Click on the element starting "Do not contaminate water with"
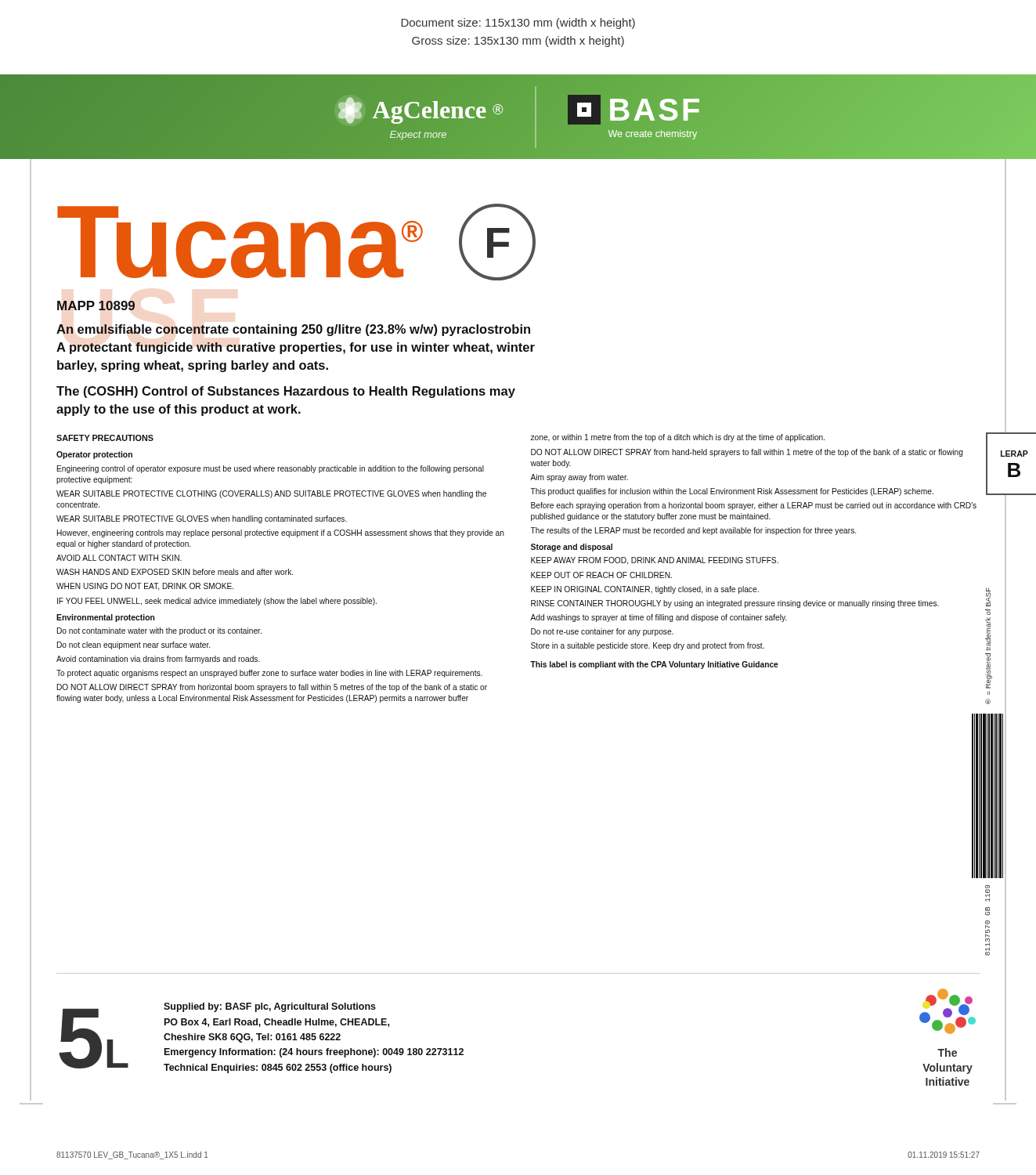The height and width of the screenshot is (1175, 1036). [159, 631]
